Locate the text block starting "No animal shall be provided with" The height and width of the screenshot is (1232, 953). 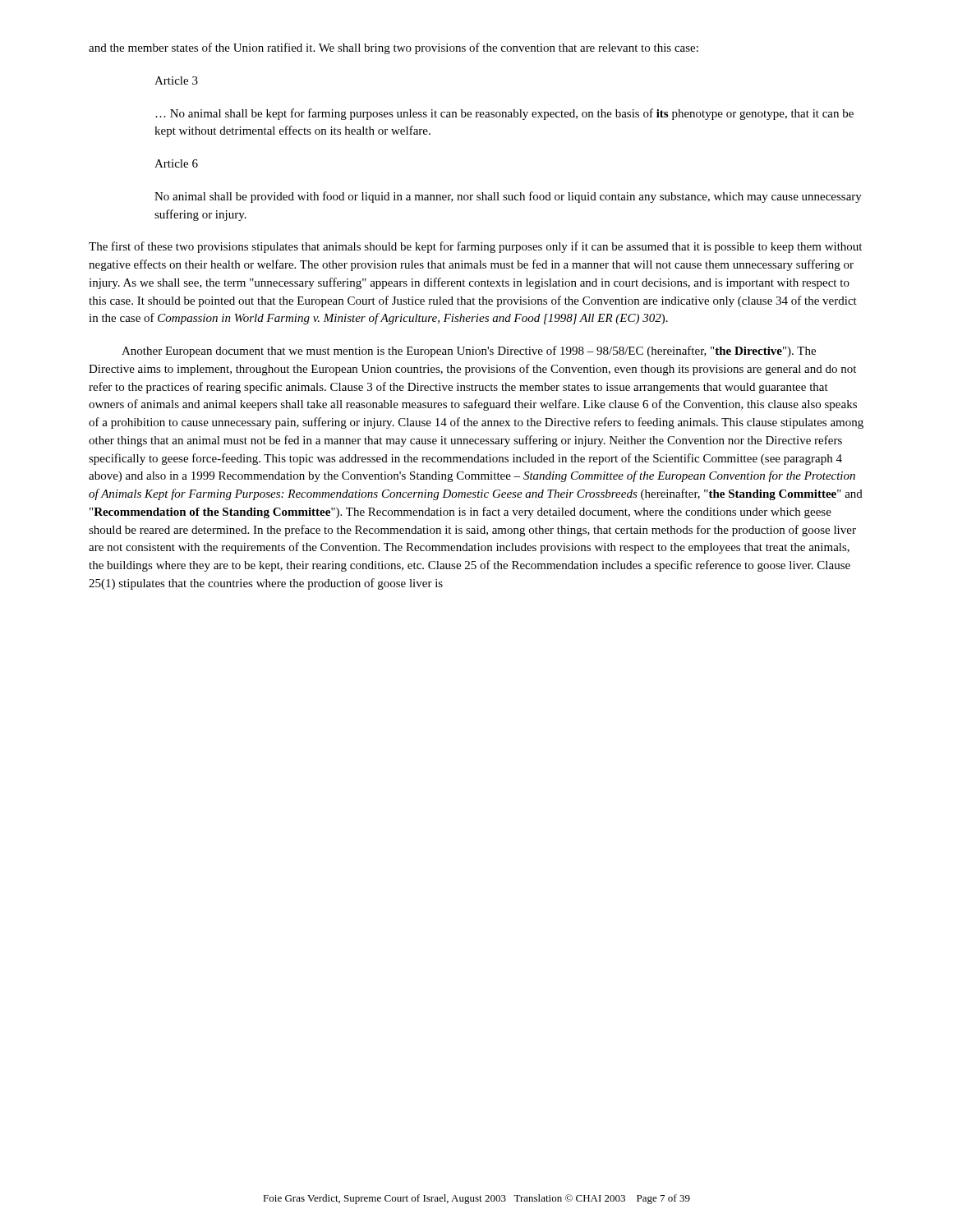(x=508, y=205)
